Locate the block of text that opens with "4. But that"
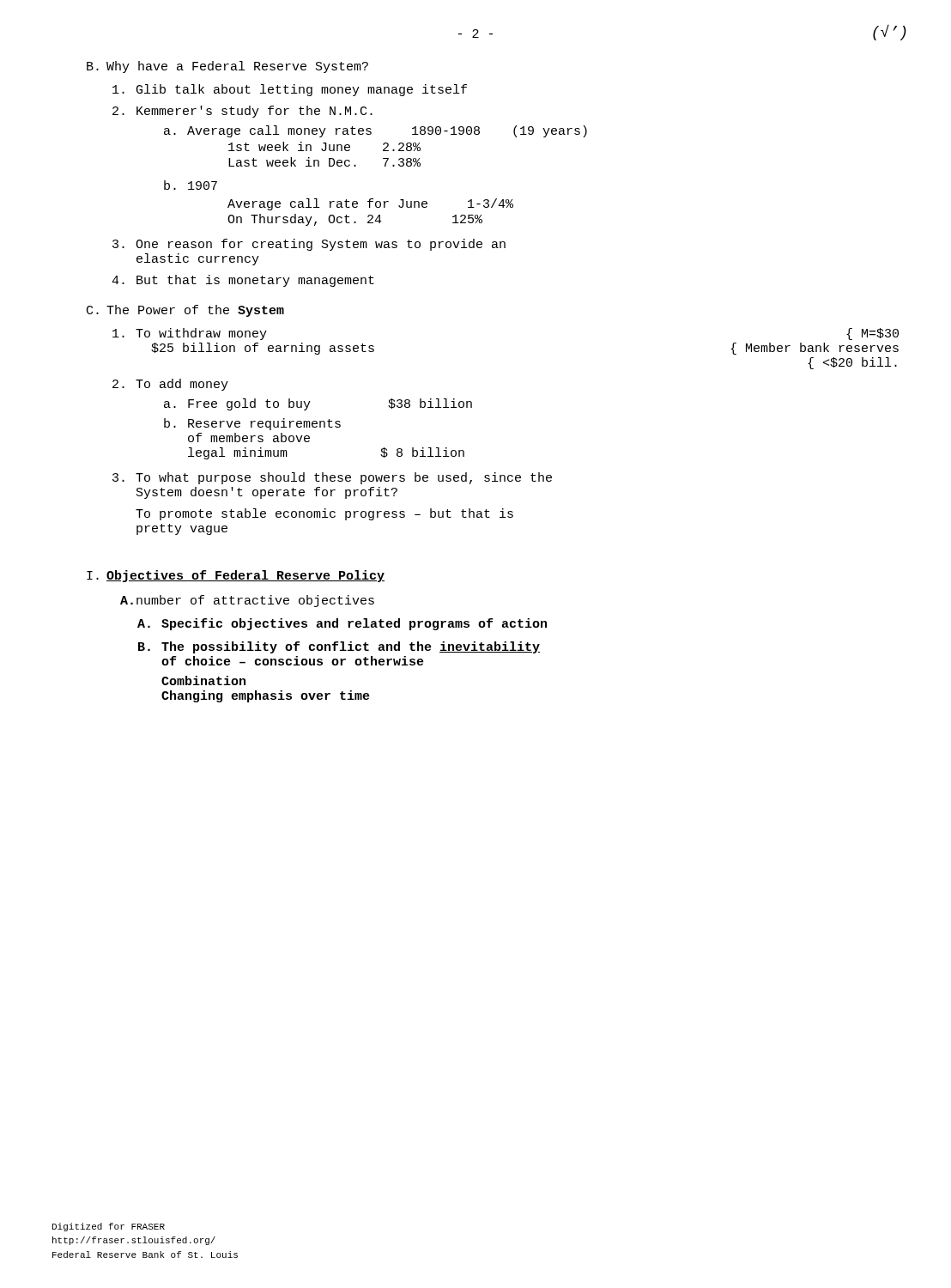 (243, 281)
